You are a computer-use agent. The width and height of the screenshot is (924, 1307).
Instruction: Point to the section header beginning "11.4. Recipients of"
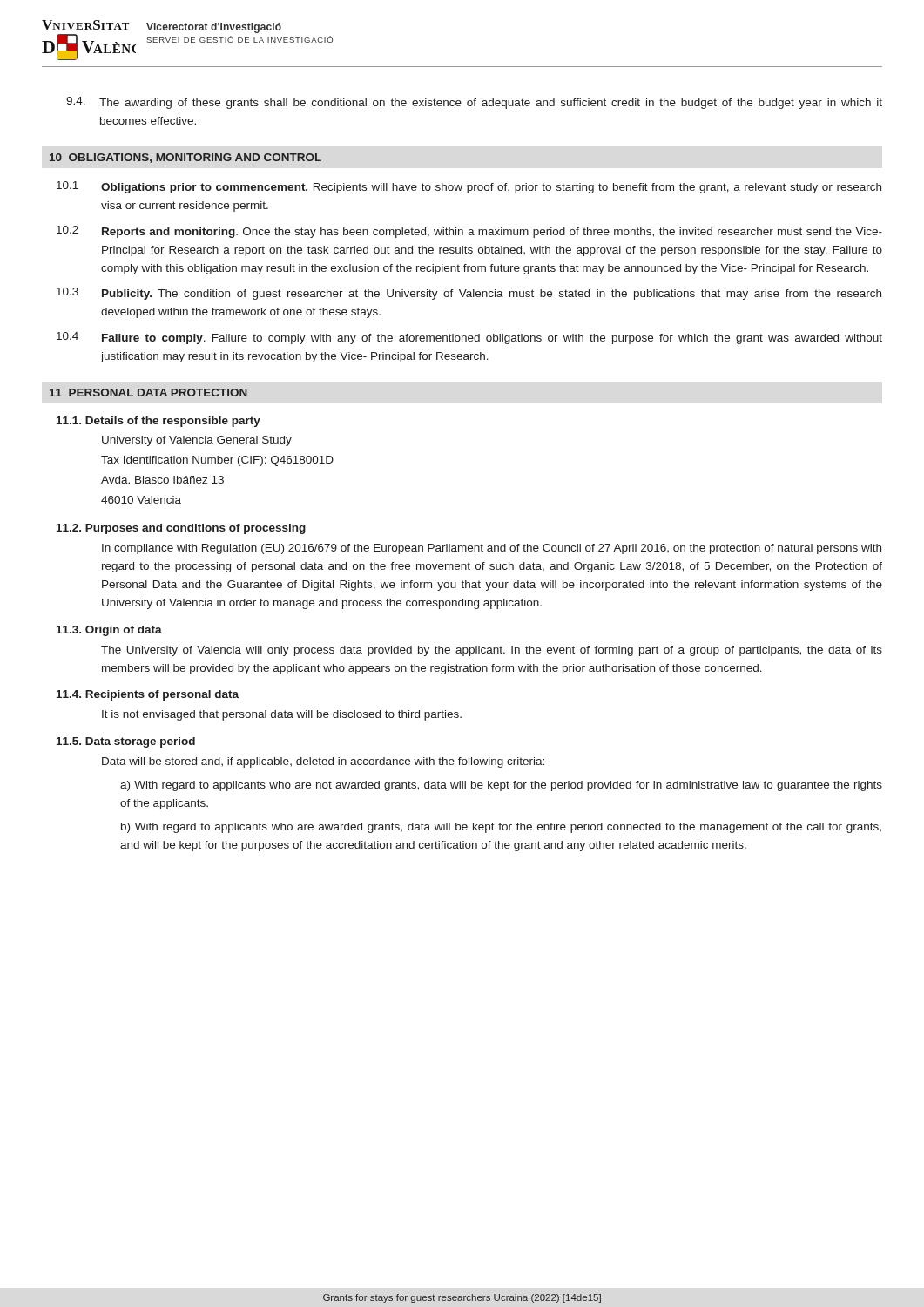tap(147, 694)
